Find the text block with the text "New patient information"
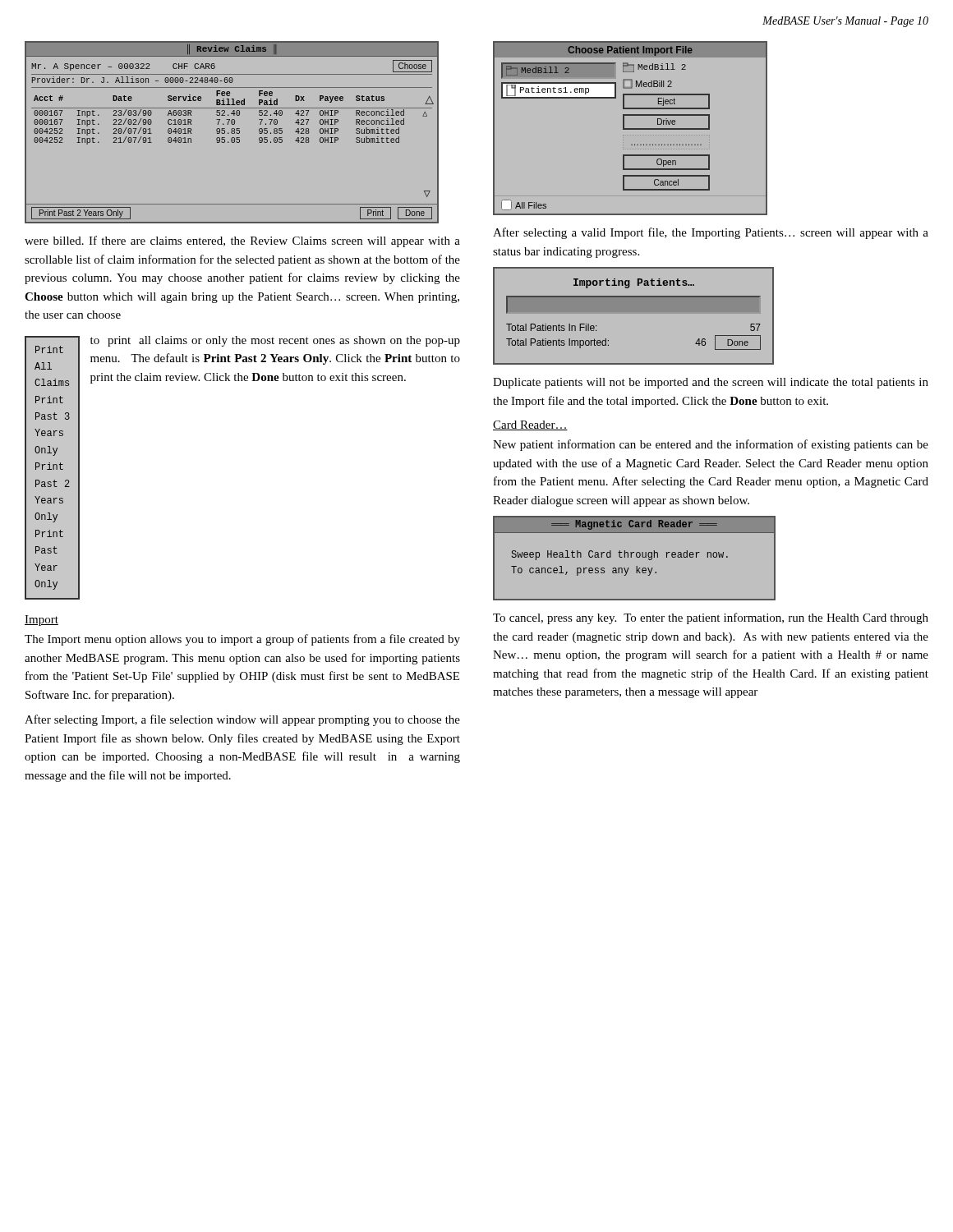Image resolution: width=953 pixels, height=1232 pixels. coord(711,472)
